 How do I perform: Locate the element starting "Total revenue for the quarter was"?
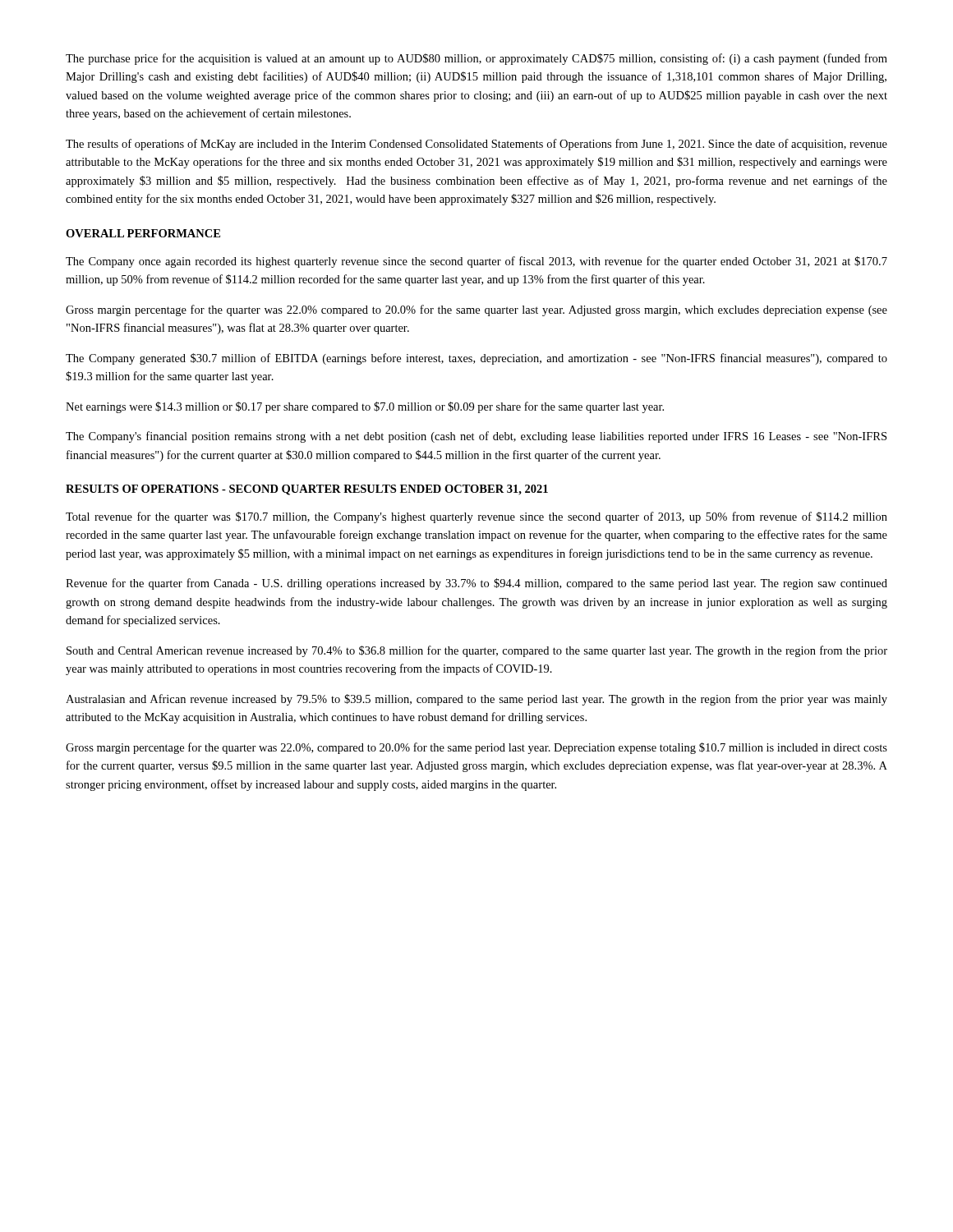point(476,535)
